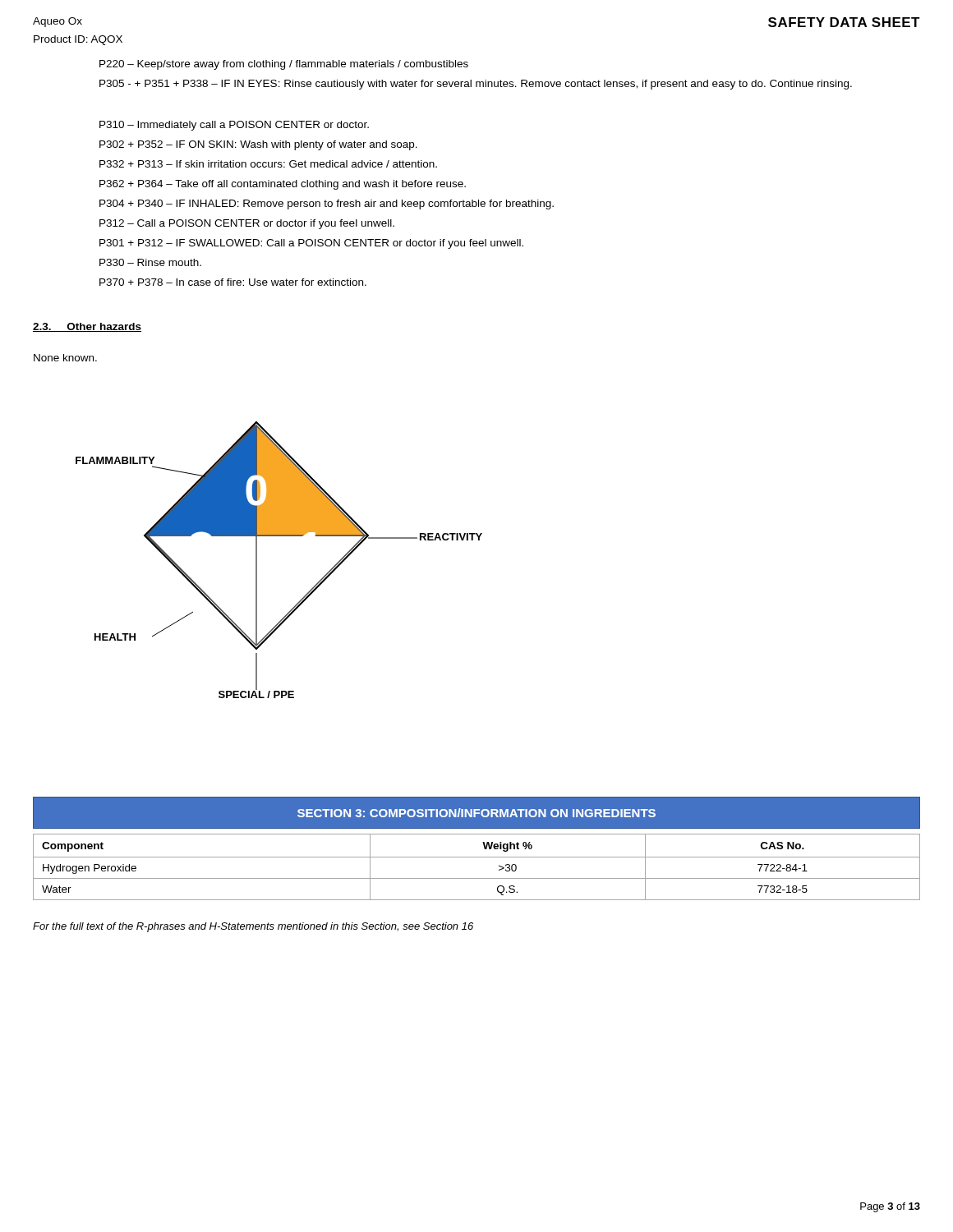Viewport: 953px width, 1232px height.
Task: Find the list item with the text "P370 + P378 – In case of fire:"
Action: (x=233, y=282)
